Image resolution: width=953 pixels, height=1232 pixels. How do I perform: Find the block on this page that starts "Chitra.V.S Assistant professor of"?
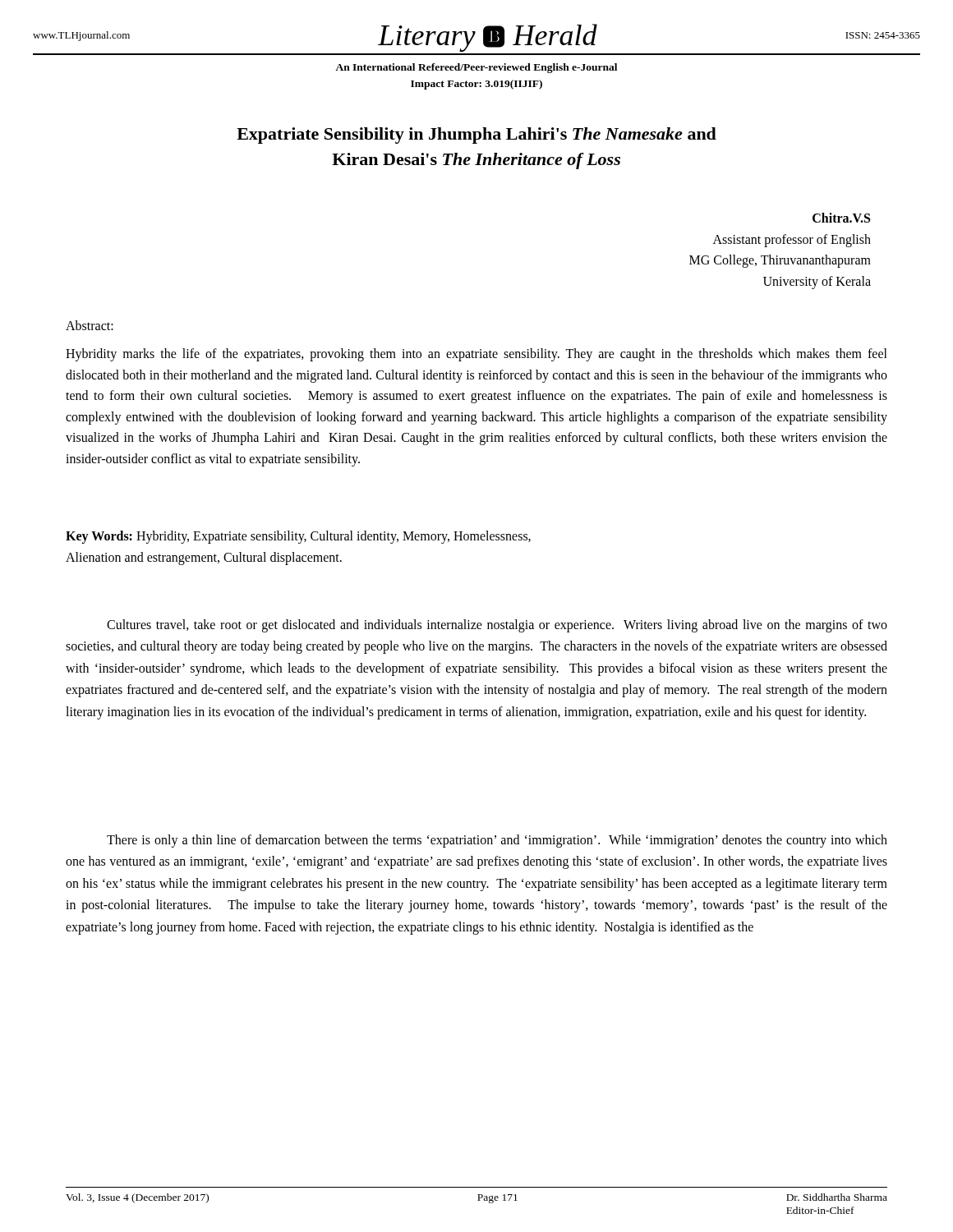tap(780, 250)
